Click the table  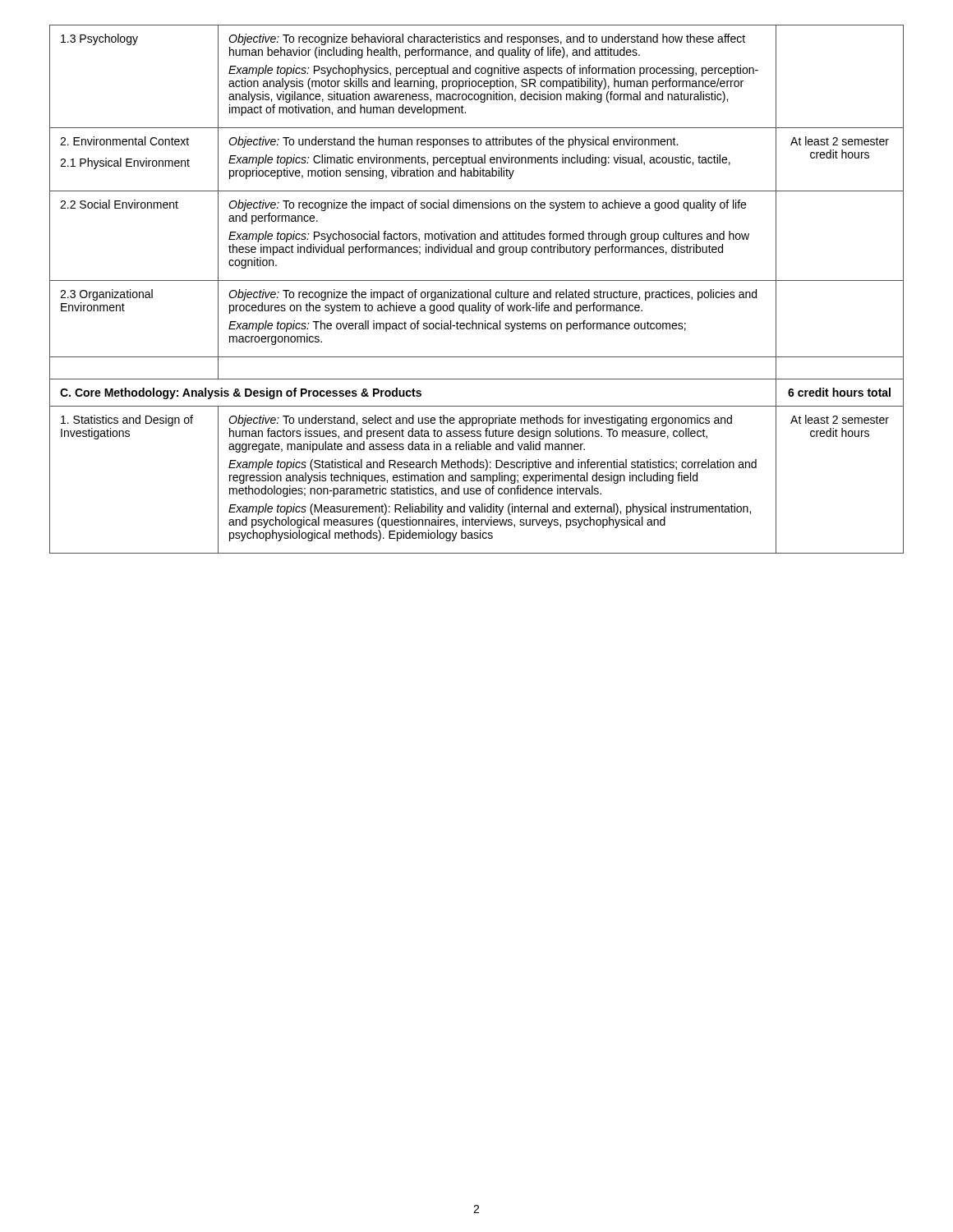click(x=476, y=289)
